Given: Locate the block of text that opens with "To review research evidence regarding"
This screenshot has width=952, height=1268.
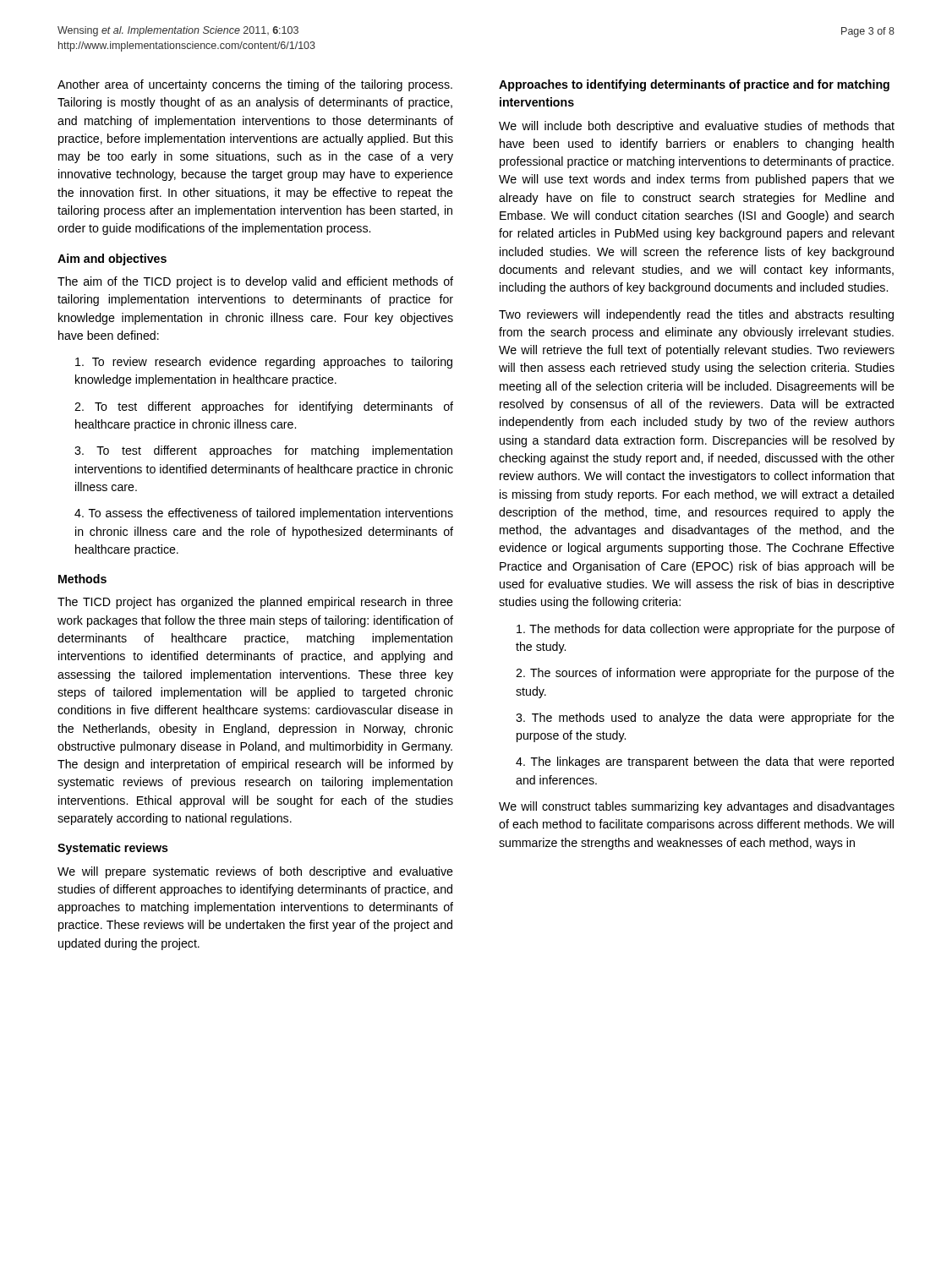Looking at the screenshot, I should [x=264, y=372].
